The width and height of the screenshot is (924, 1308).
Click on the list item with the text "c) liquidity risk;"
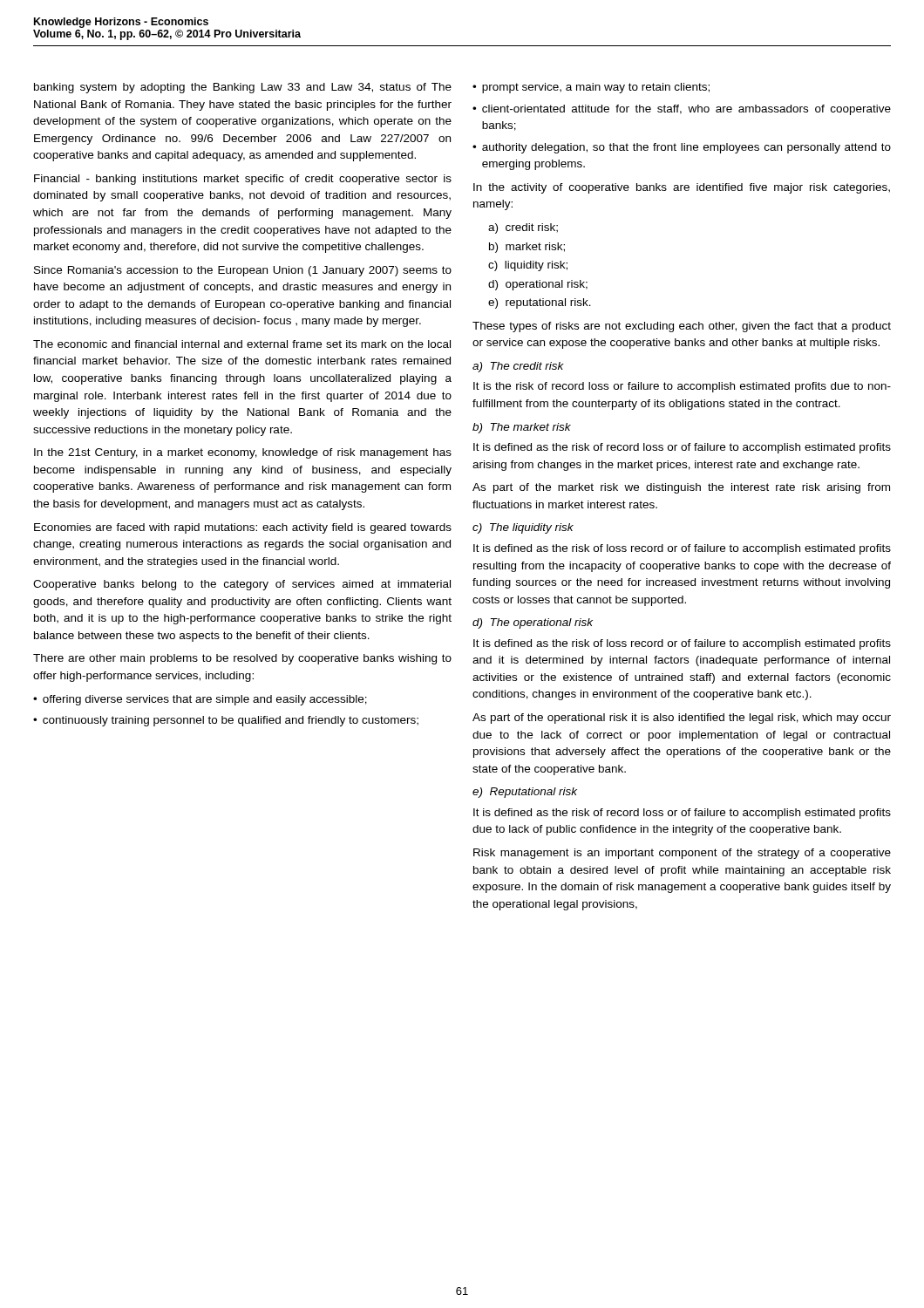point(528,266)
